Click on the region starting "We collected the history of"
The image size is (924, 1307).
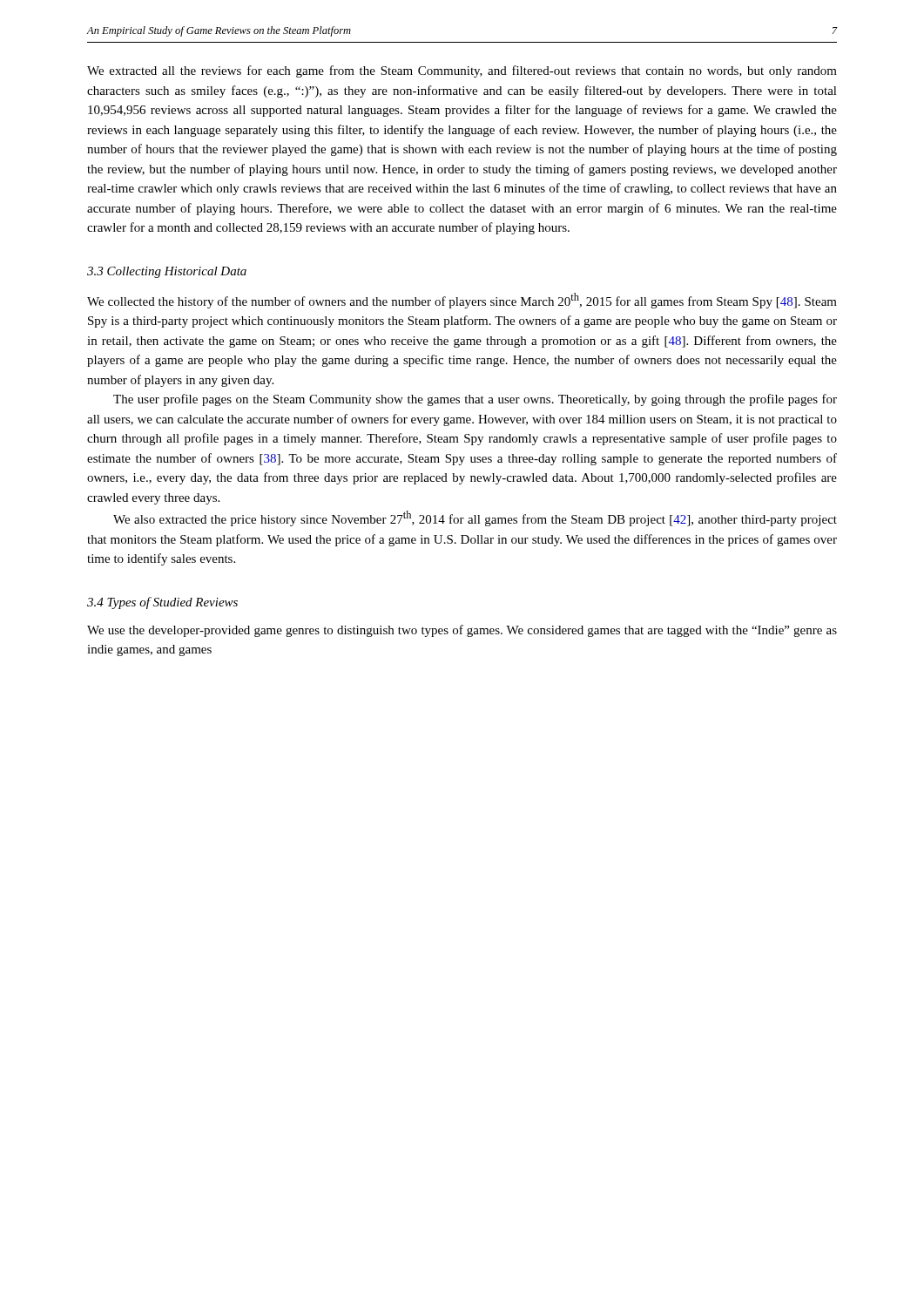[462, 339]
